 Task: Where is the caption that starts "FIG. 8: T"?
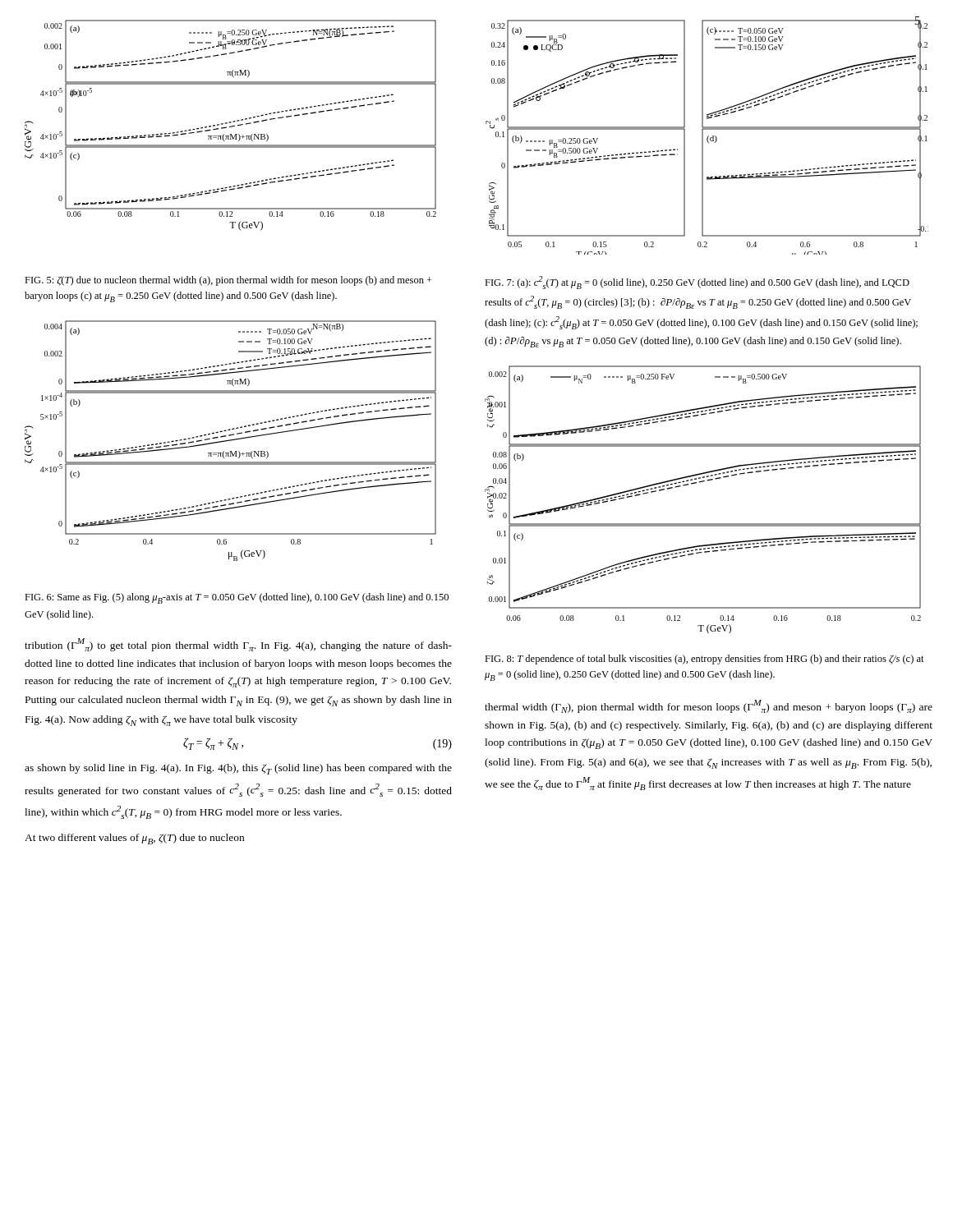point(704,667)
